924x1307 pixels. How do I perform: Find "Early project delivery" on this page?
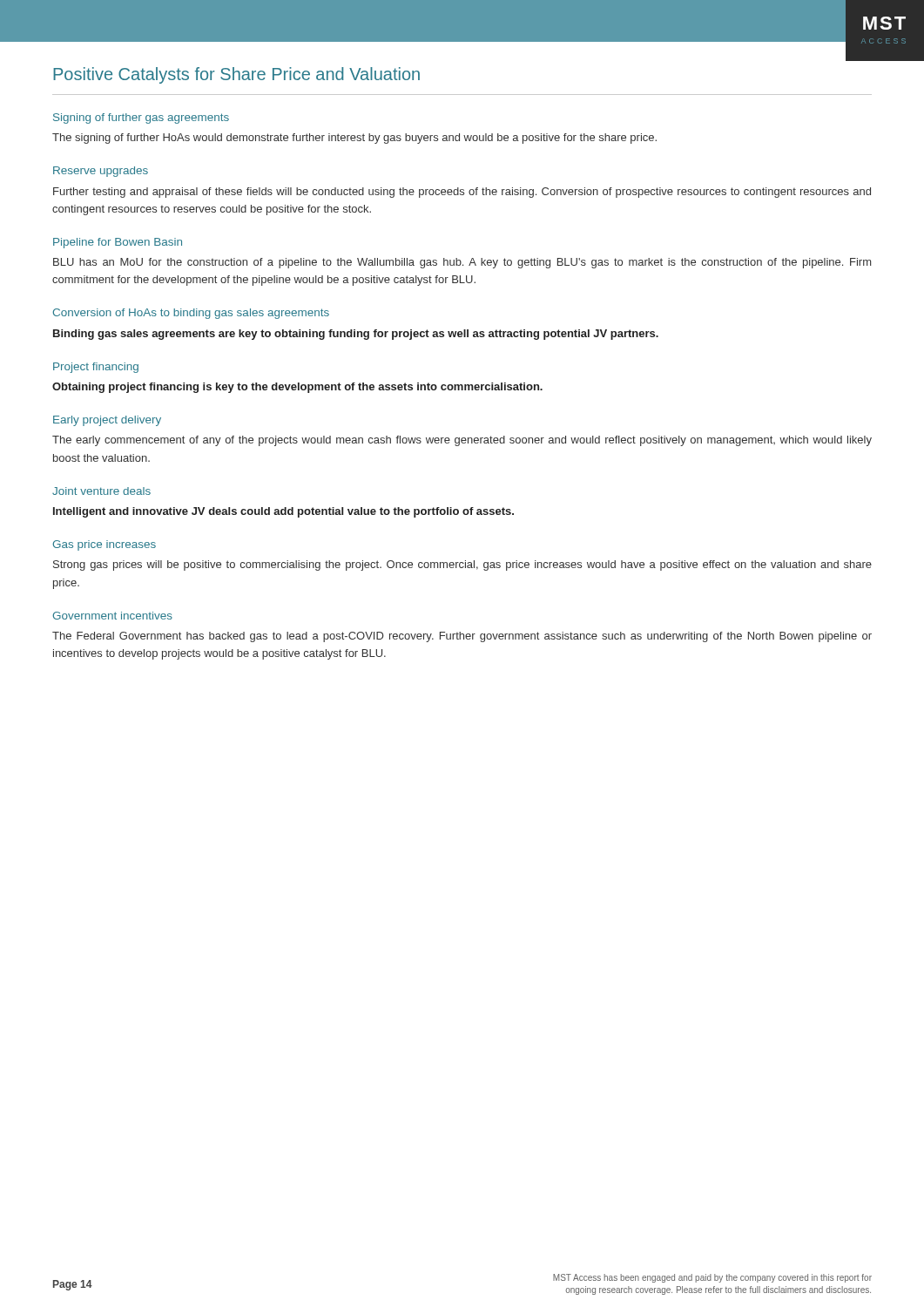(x=107, y=420)
